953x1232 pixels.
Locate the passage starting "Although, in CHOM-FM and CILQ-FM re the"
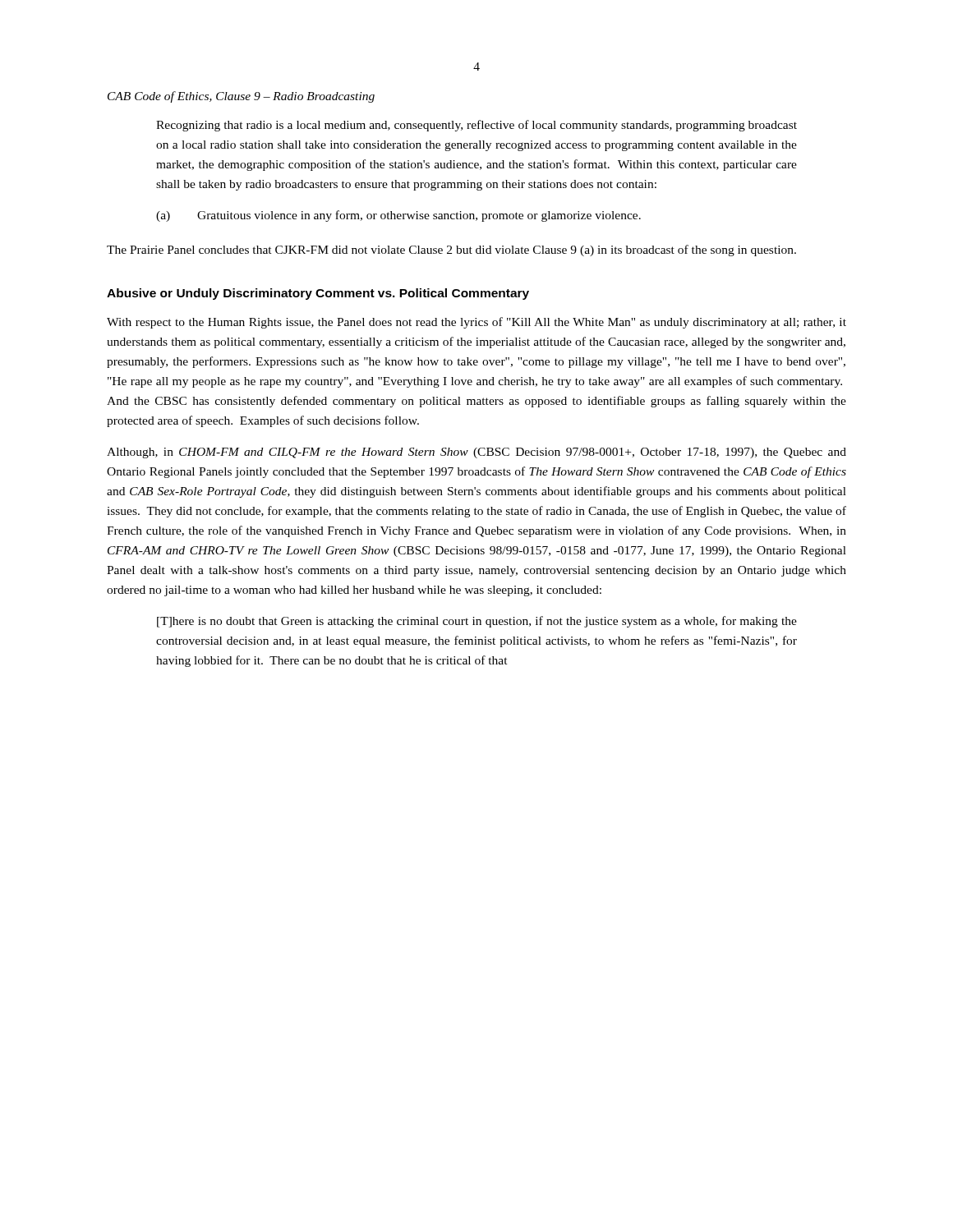coord(476,521)
